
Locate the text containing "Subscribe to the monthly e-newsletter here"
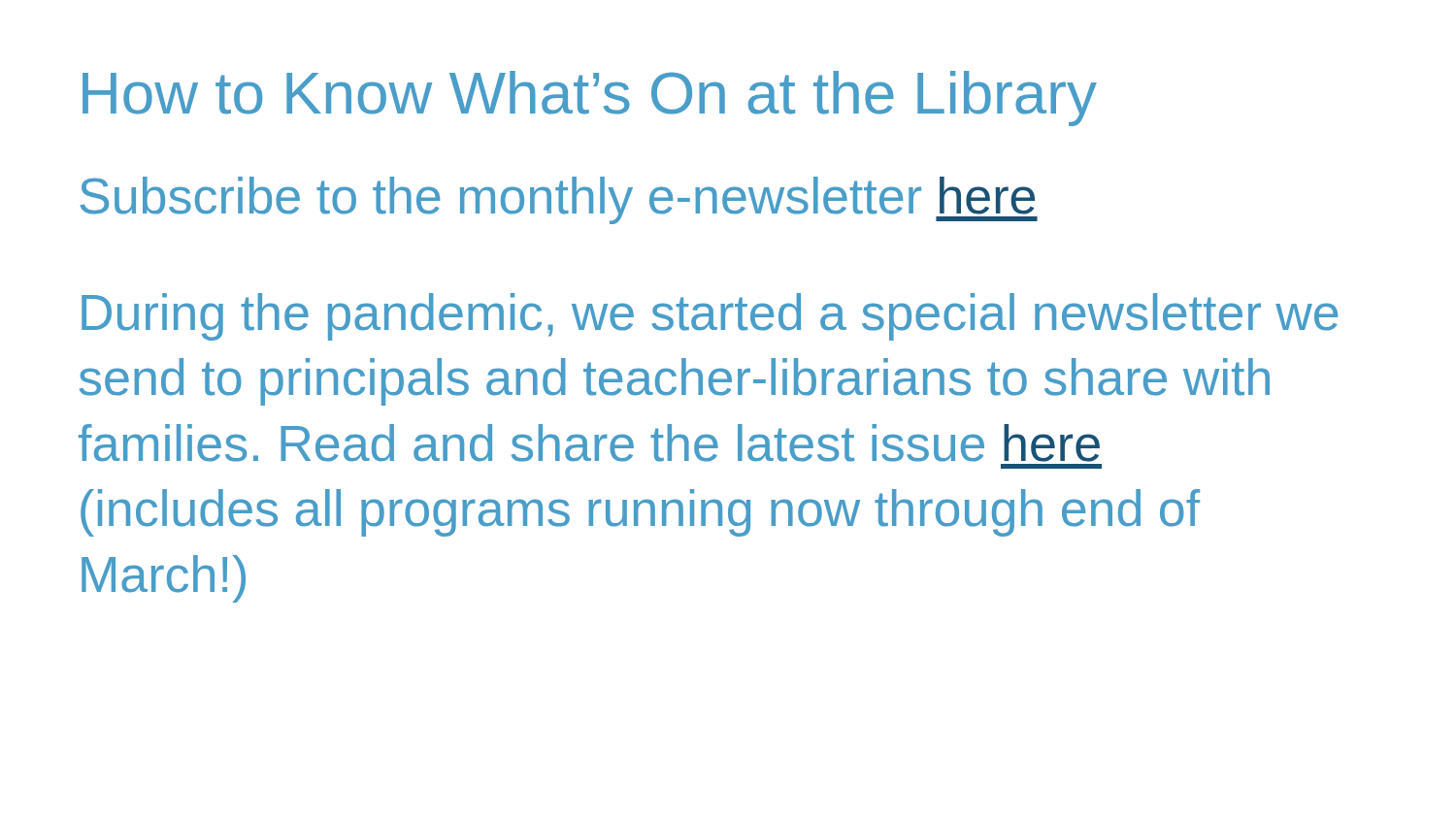click(x=728, y=197)
